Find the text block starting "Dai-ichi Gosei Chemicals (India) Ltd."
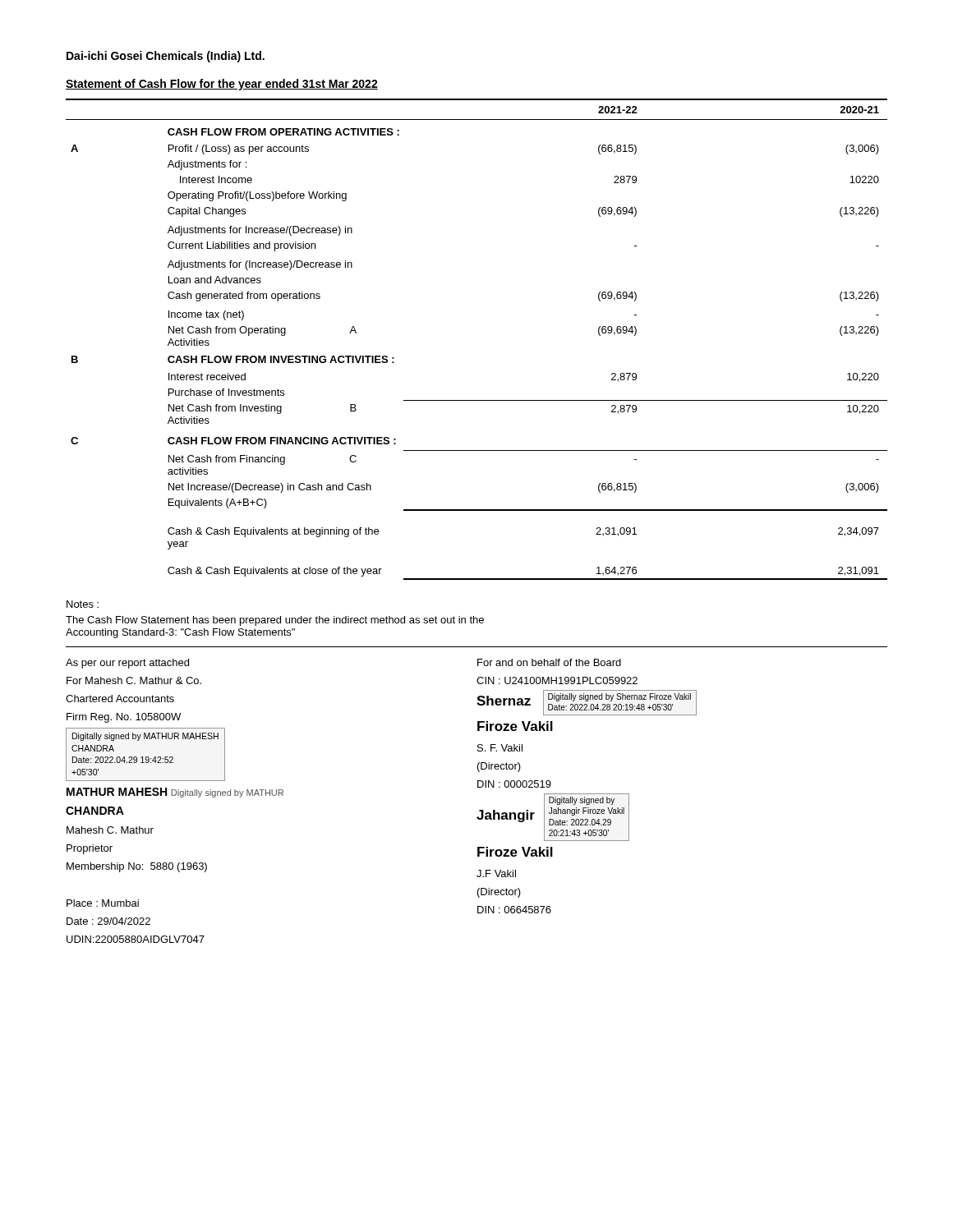 tap(165, 56)
